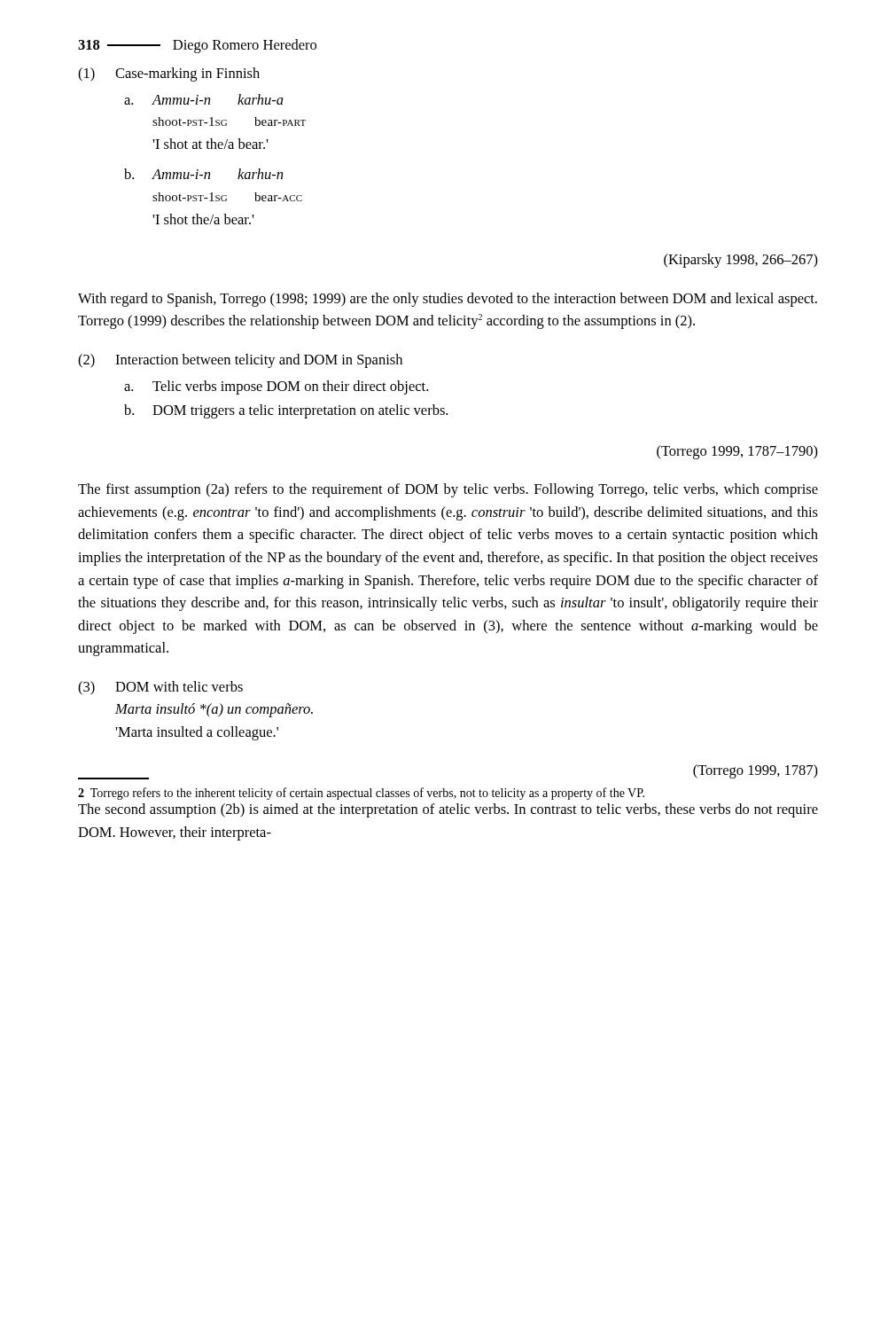
Task: Locate the list item containing "(3) DOM with"
Action: pyautogui.click(x=160, y=688)
